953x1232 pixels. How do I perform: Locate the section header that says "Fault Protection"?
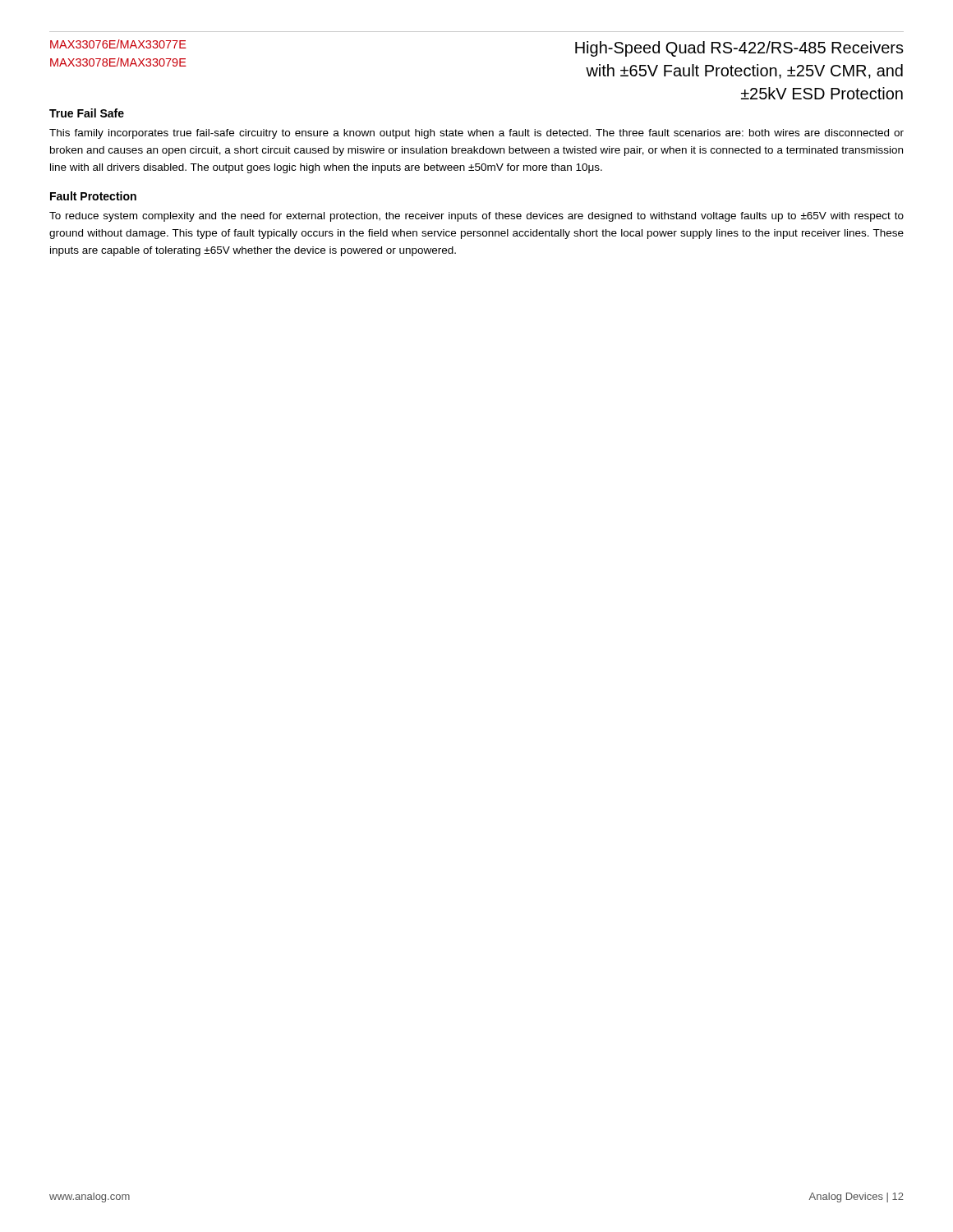(93, 196)
